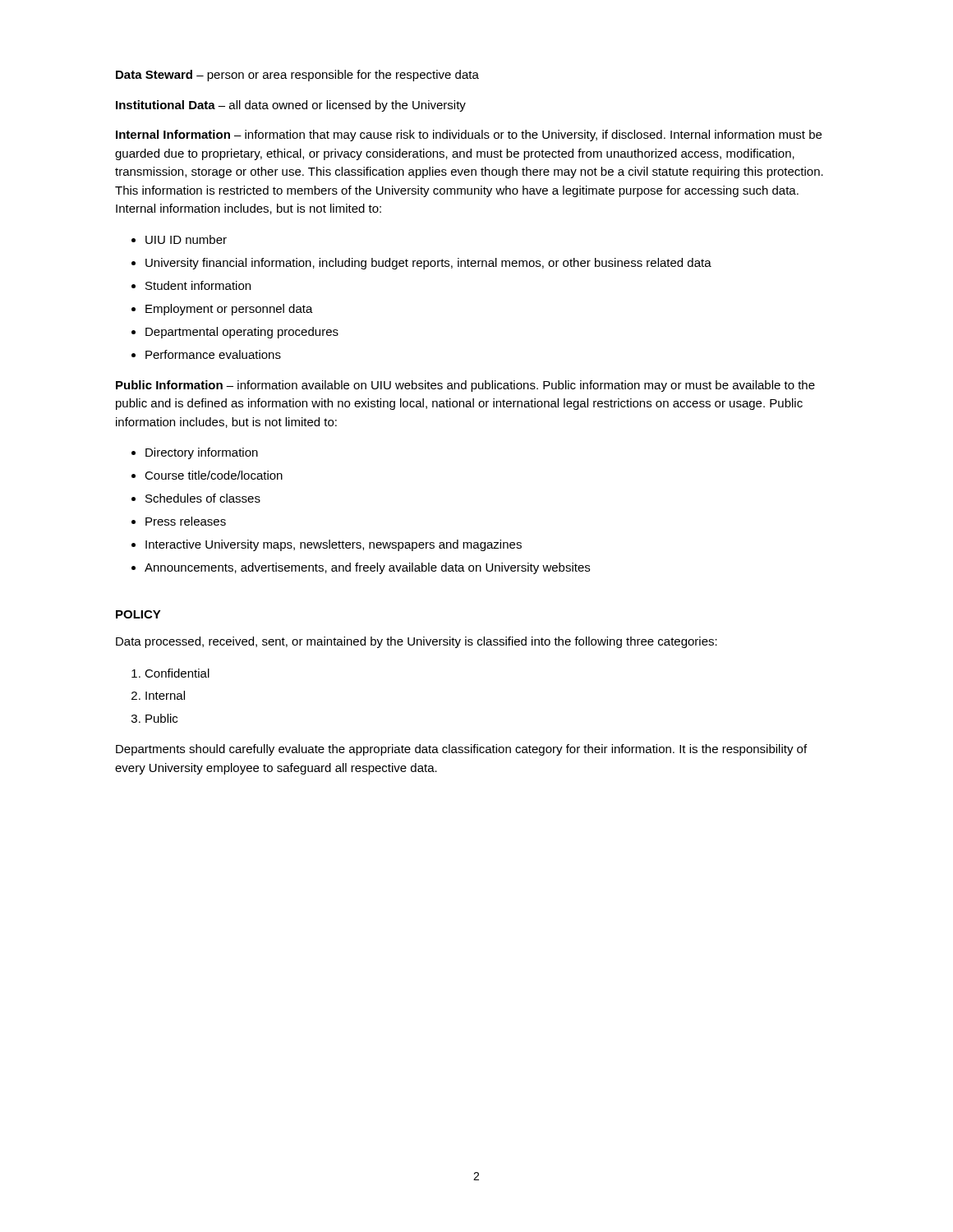The image size is (953, 1232).
Task: Find the element starting "Student information"
Action: [198, 285]
